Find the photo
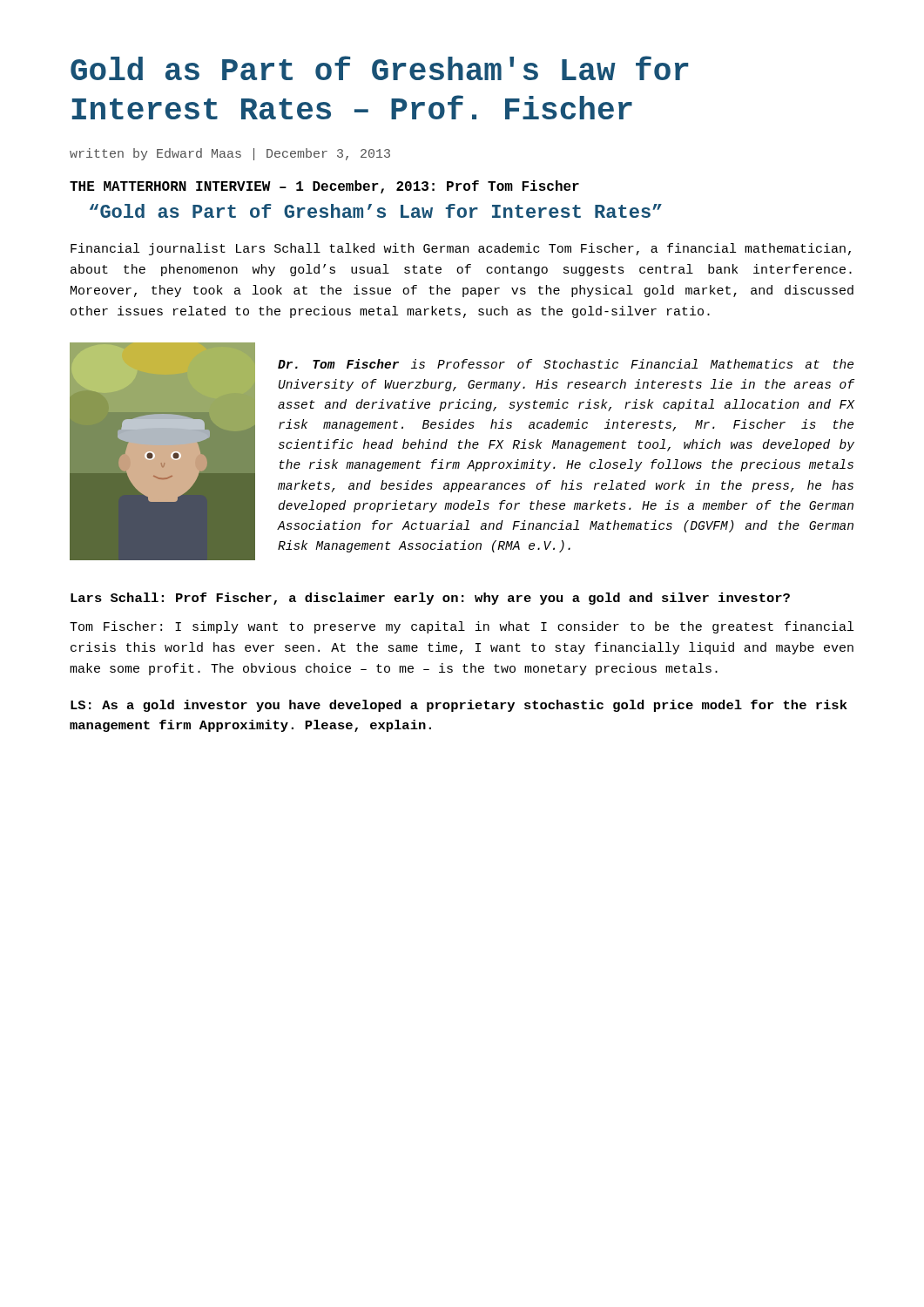 162,451
